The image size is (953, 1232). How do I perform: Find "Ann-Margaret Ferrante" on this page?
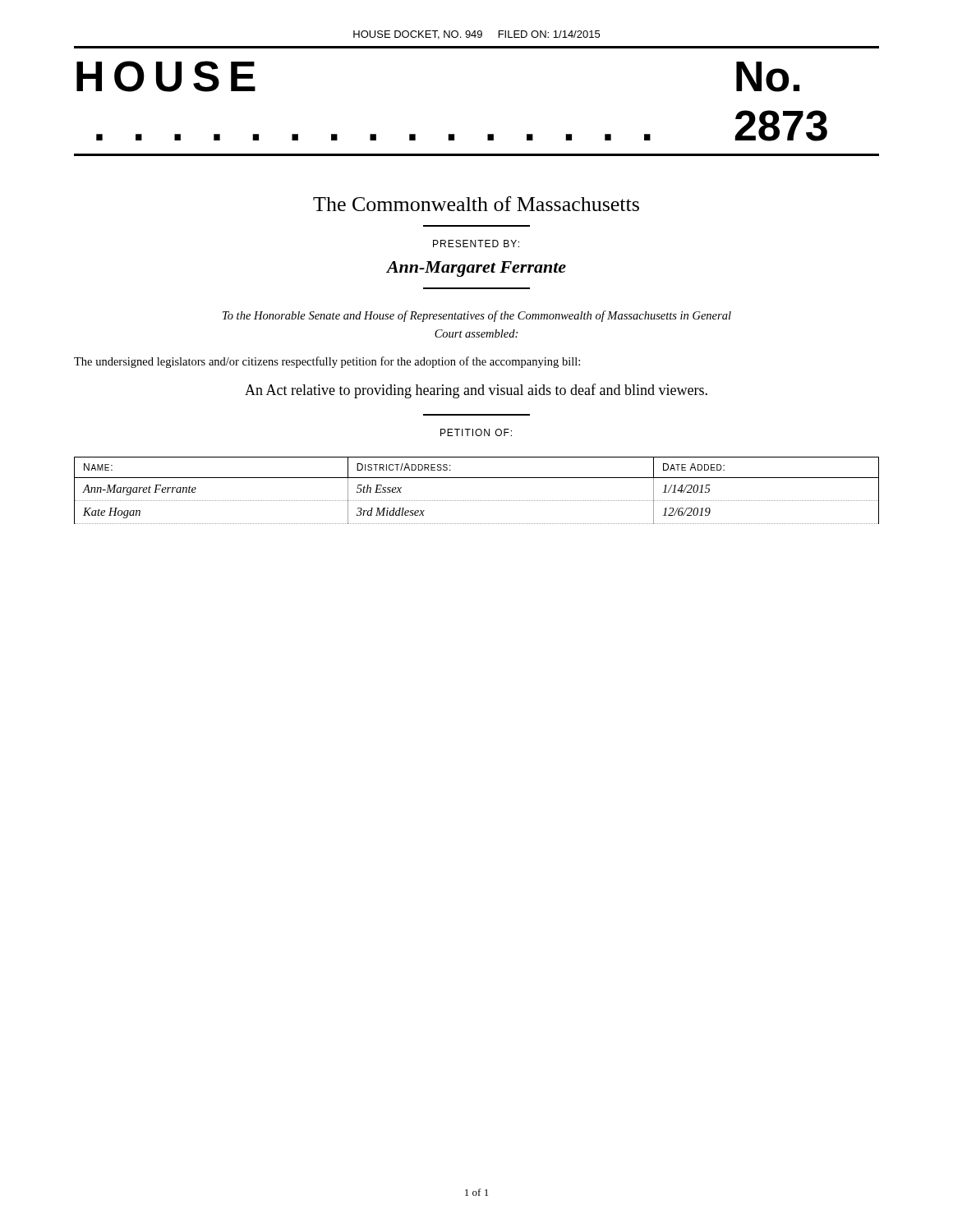pos(476,267)
